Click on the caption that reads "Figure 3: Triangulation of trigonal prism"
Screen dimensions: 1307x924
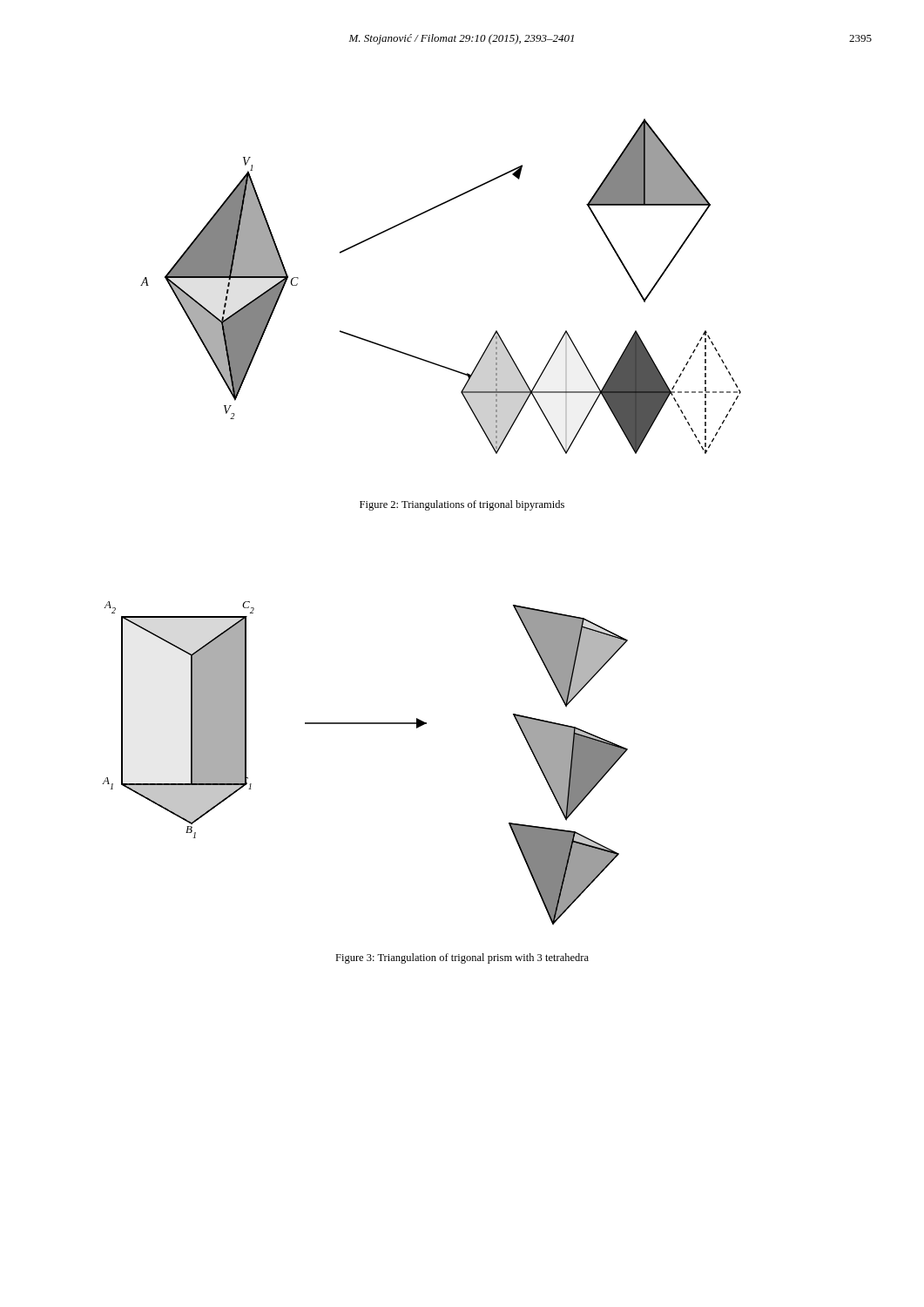point(462,958)
